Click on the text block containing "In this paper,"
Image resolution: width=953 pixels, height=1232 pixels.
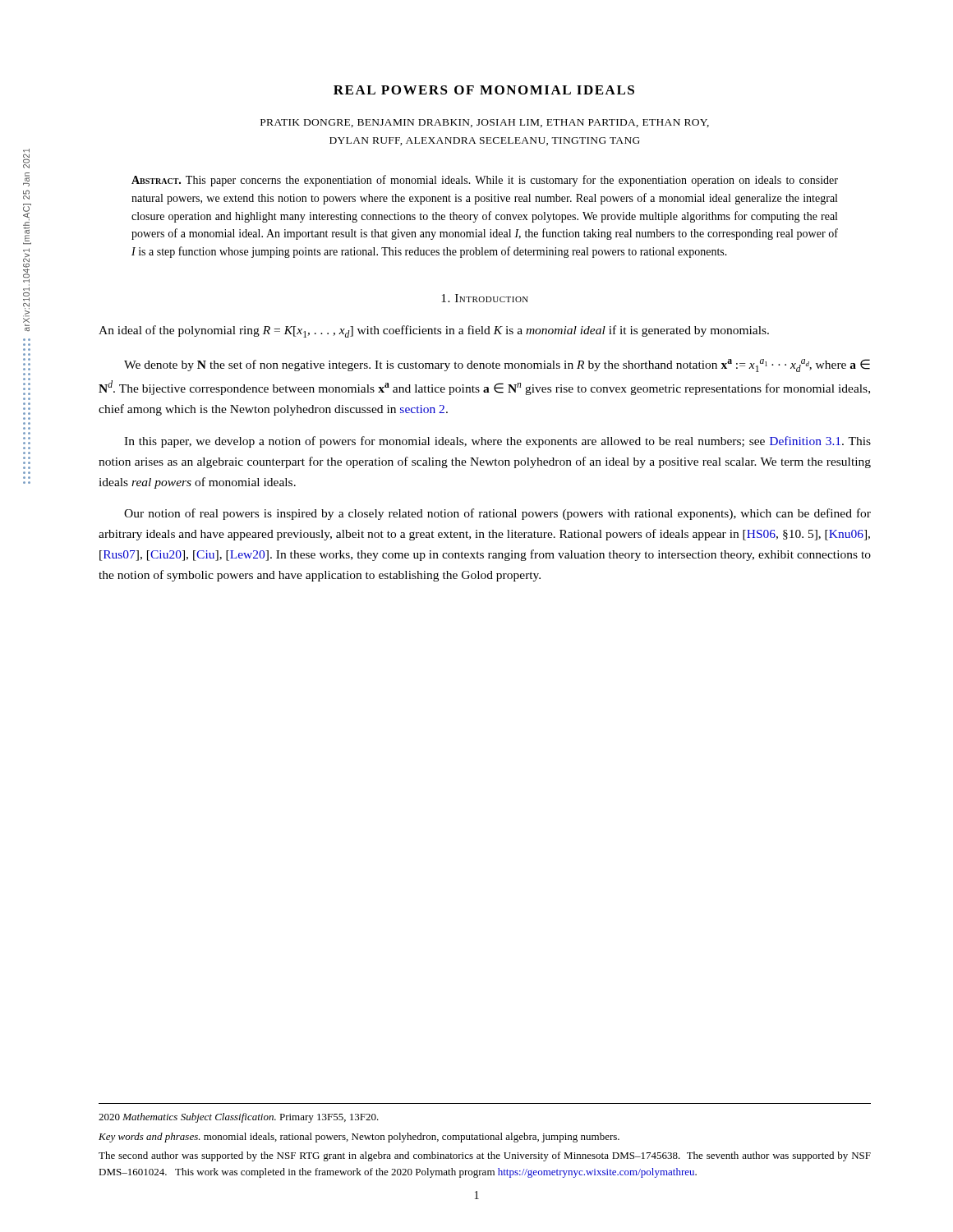[485, 461]
